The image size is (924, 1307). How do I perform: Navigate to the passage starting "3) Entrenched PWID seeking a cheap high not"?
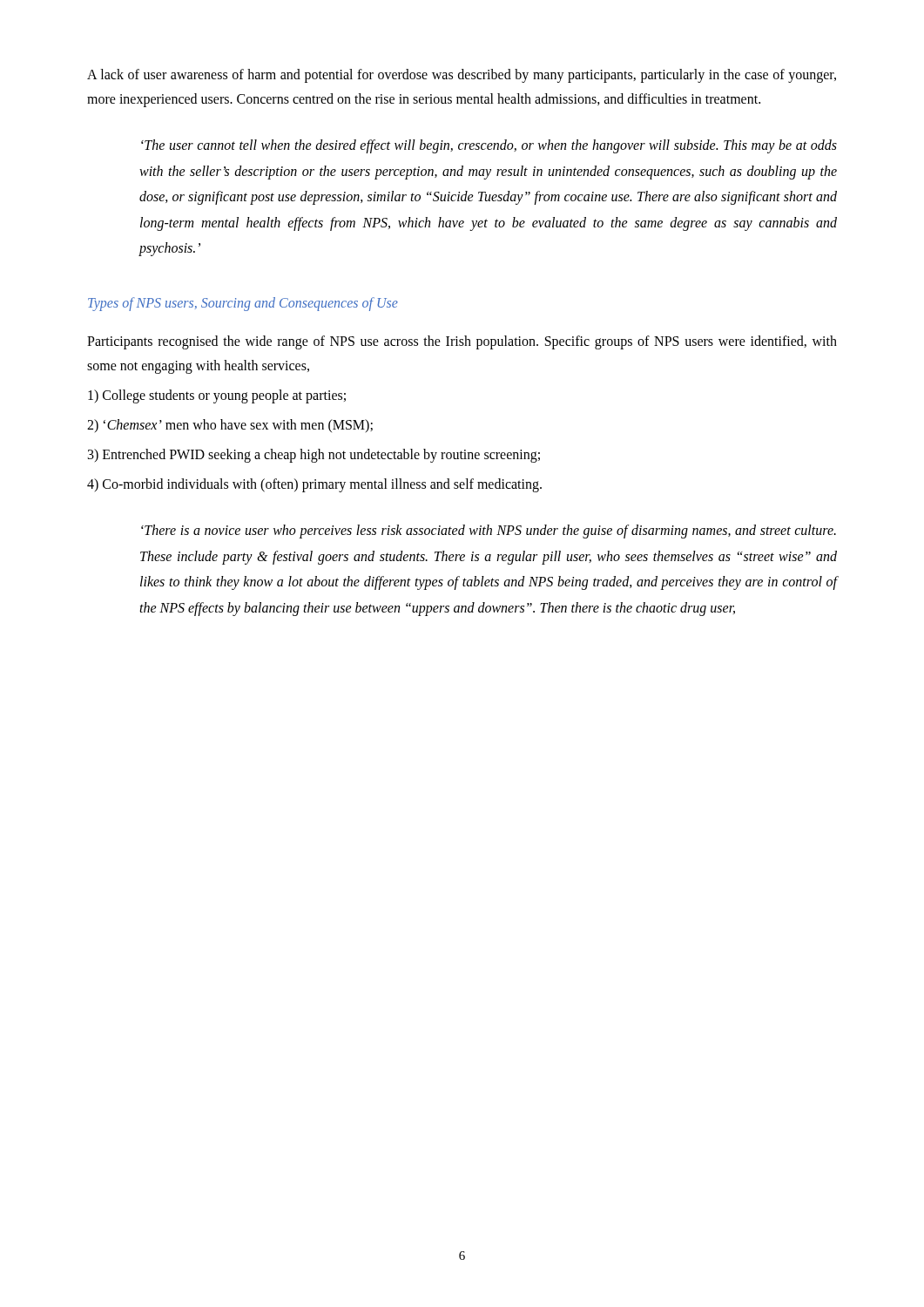(x=462, y=455)
